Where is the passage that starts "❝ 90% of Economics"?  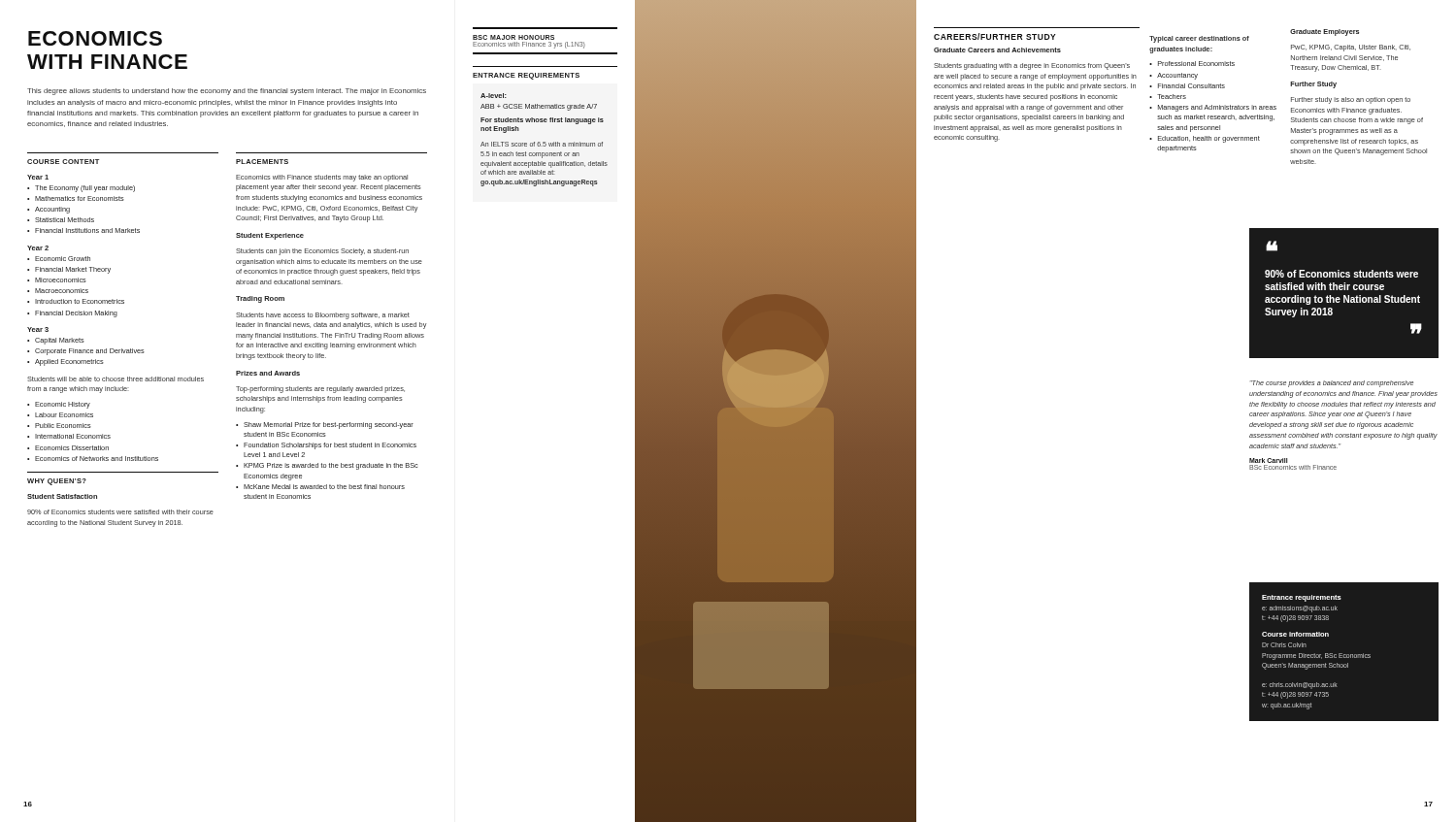1344,293
